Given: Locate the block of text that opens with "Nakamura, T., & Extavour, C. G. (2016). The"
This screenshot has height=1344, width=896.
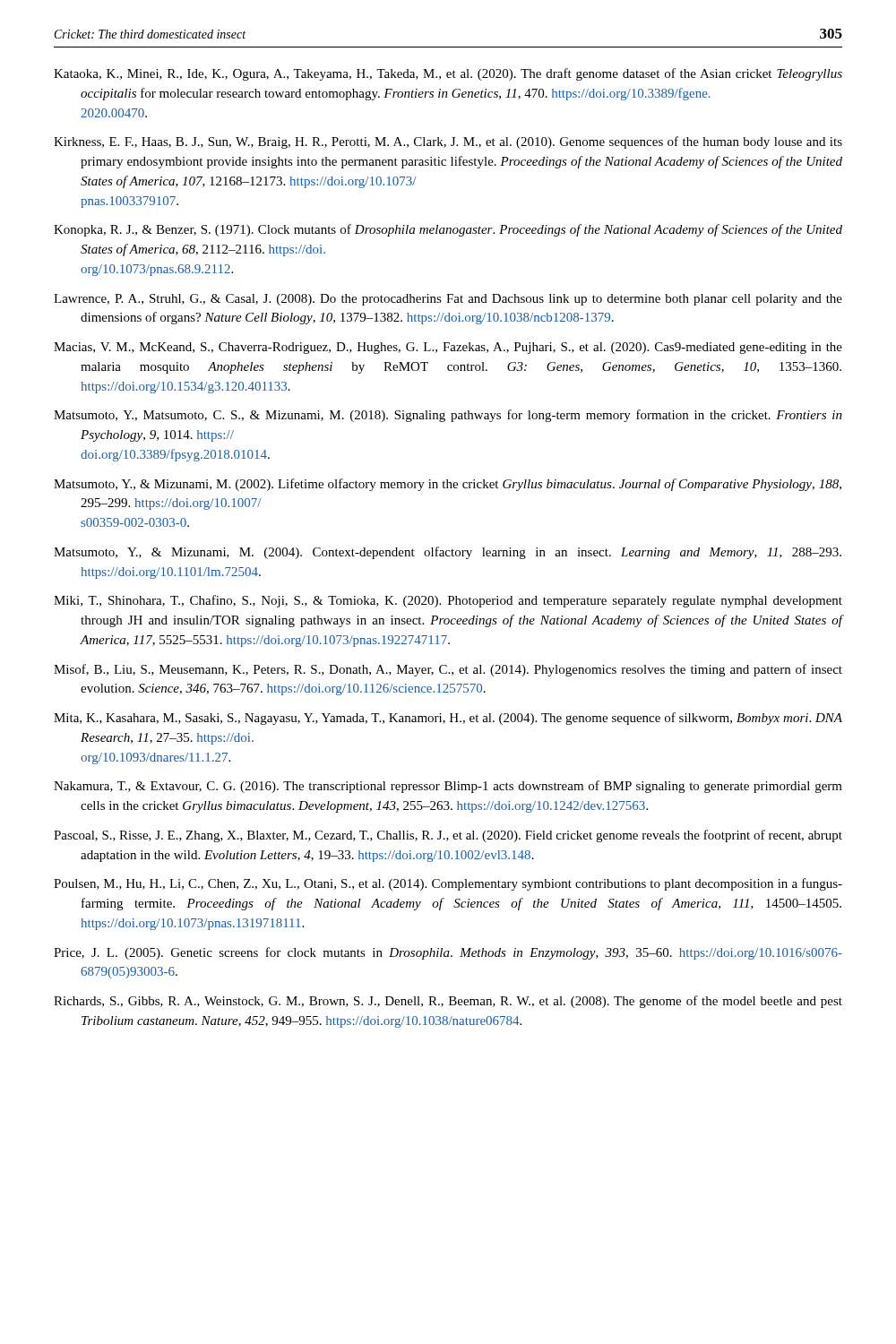Looking at the screenshot, I should coord(448,797).
